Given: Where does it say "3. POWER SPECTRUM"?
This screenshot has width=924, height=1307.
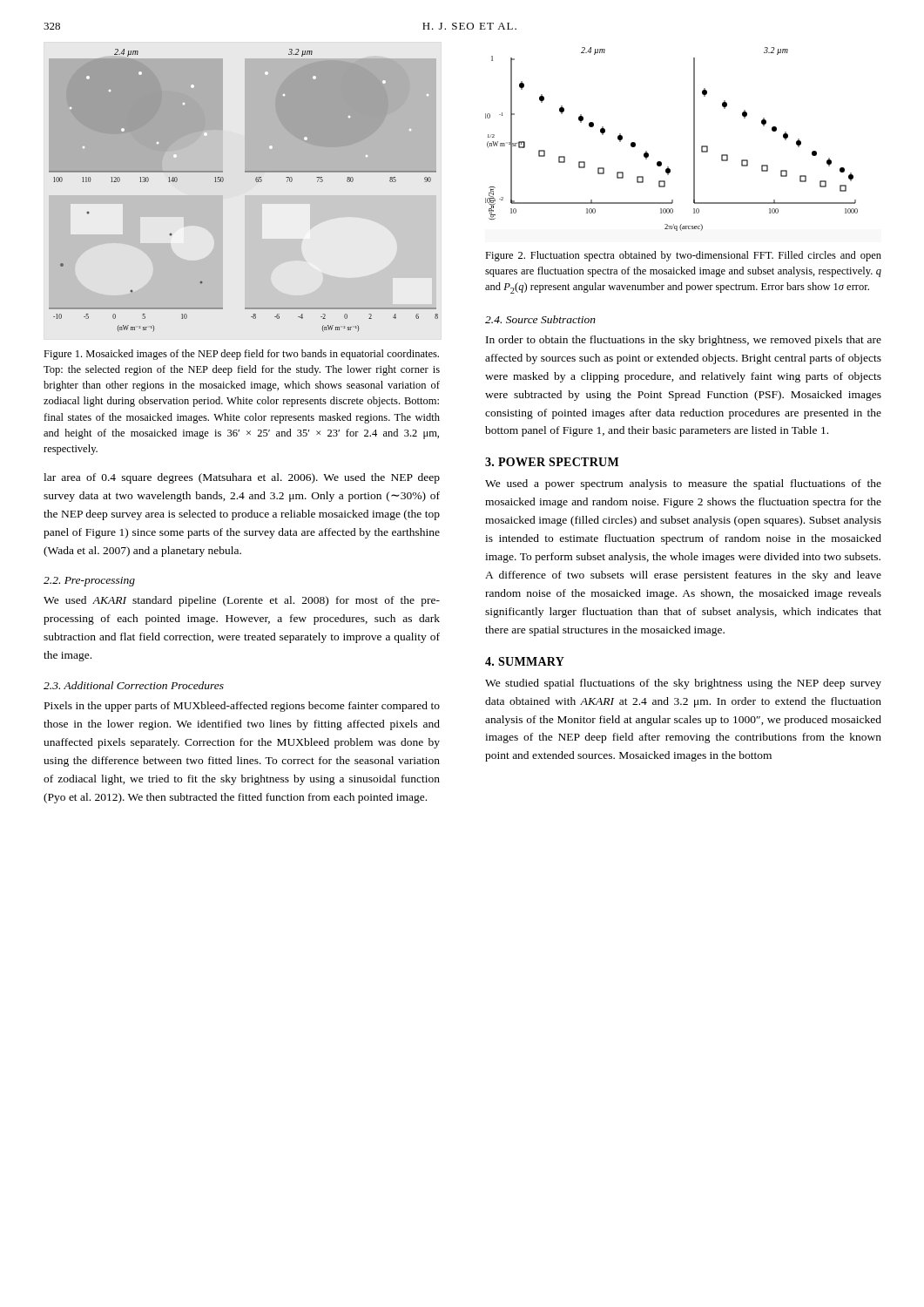Looking at the screenshot, I should tap(552, 463).
